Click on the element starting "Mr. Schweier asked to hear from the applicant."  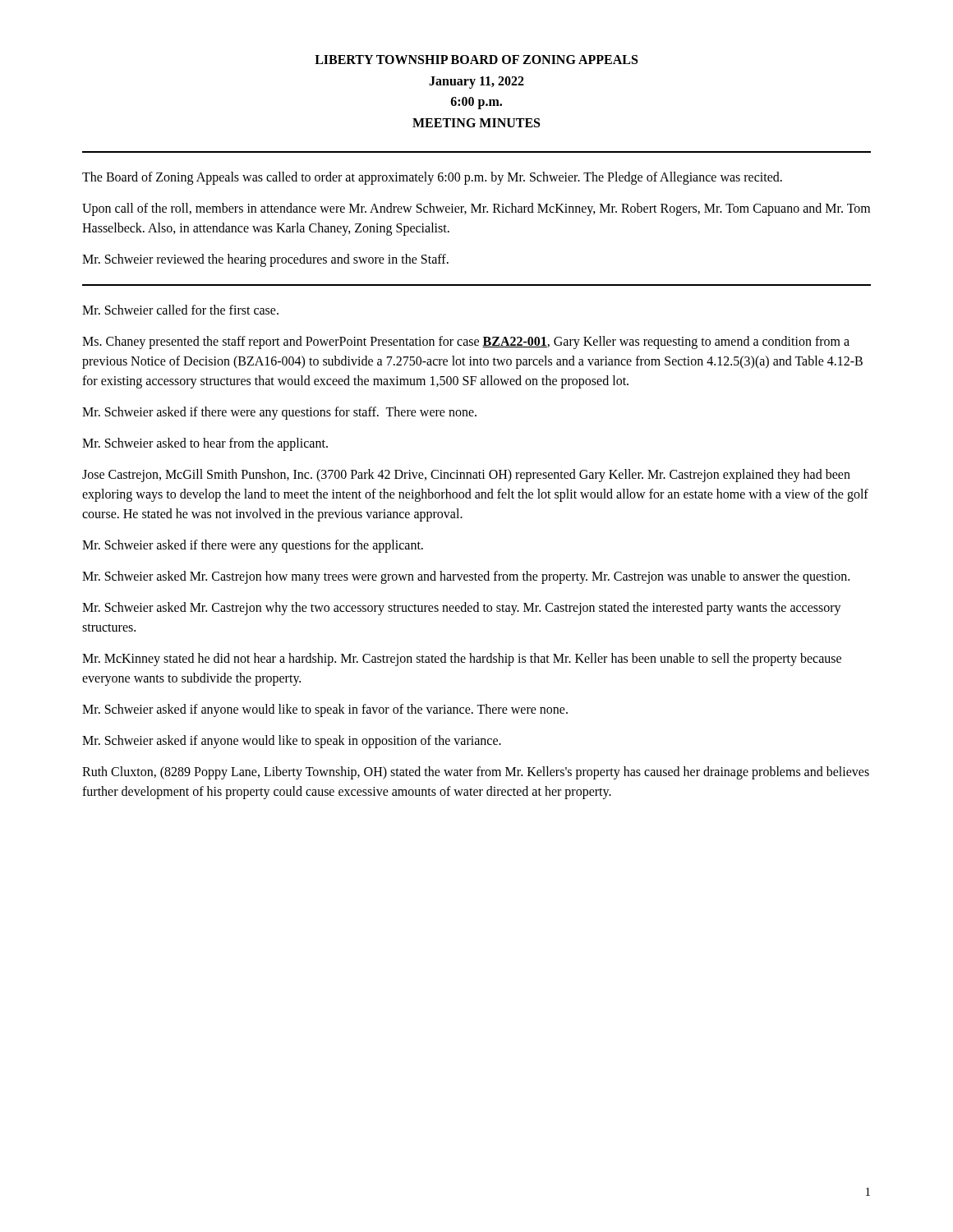(205, 443)
